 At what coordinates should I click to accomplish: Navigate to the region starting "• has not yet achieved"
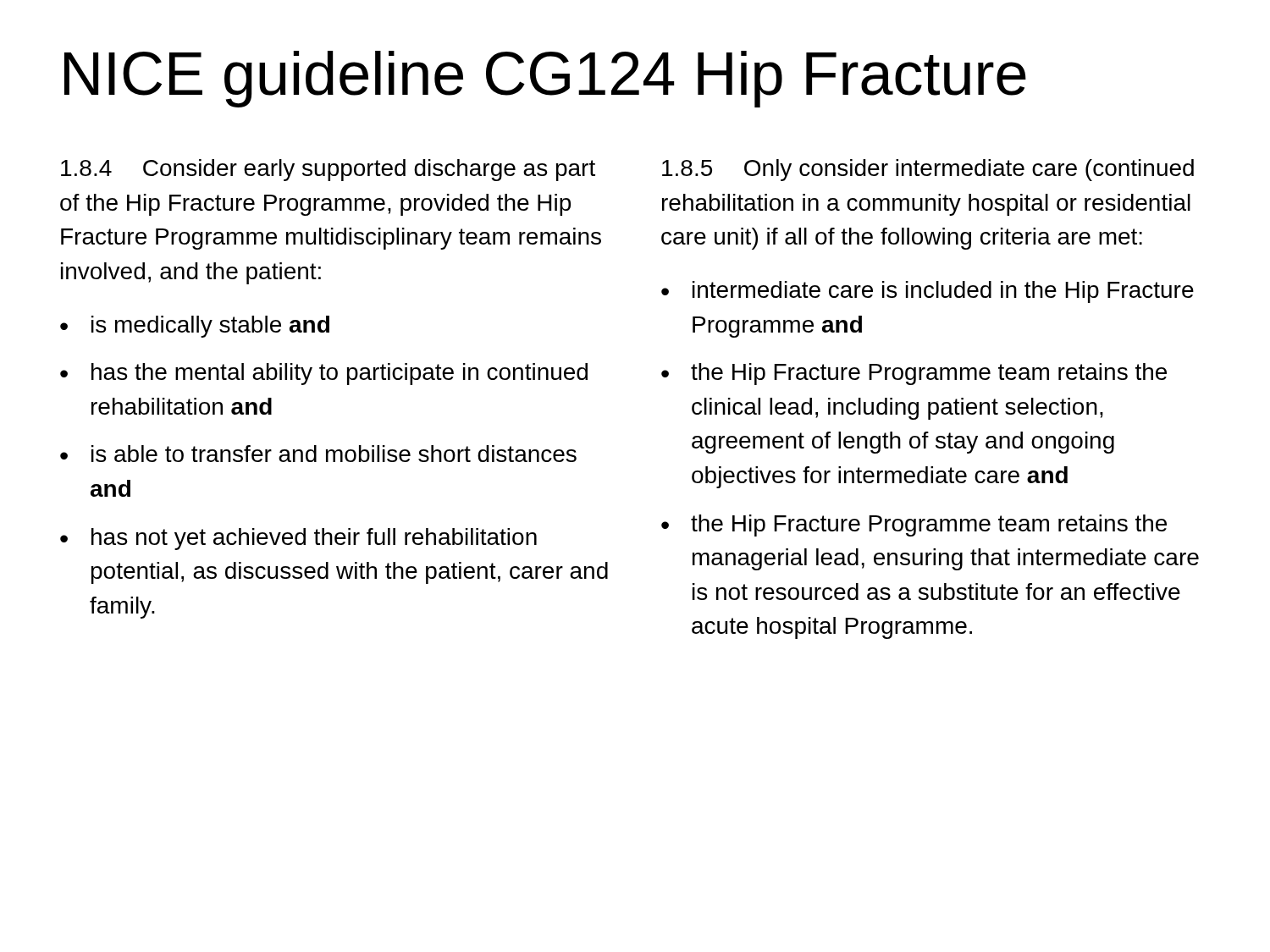(334, 572)
